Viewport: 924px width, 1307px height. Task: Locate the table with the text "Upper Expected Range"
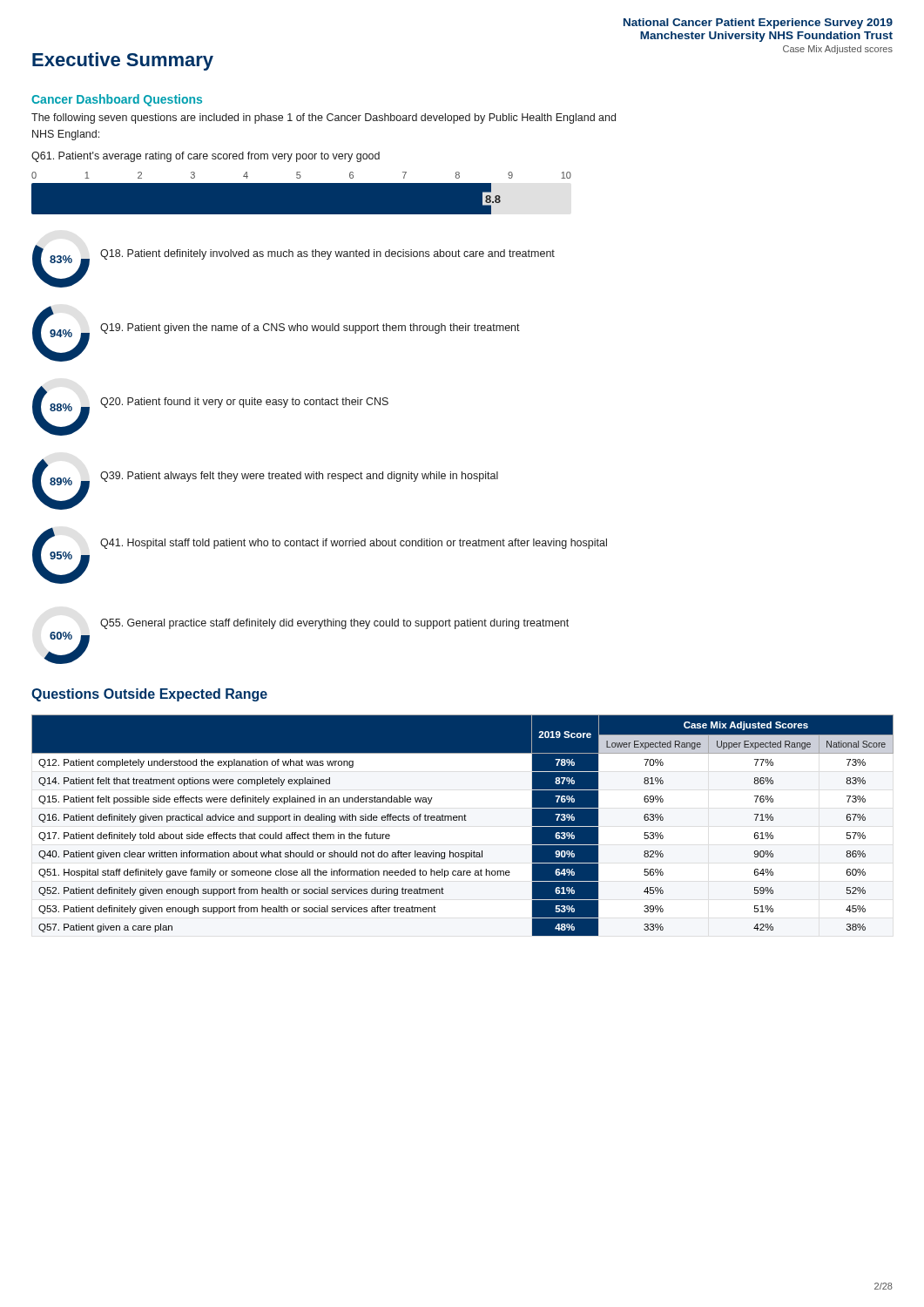(x=462, y=826)
